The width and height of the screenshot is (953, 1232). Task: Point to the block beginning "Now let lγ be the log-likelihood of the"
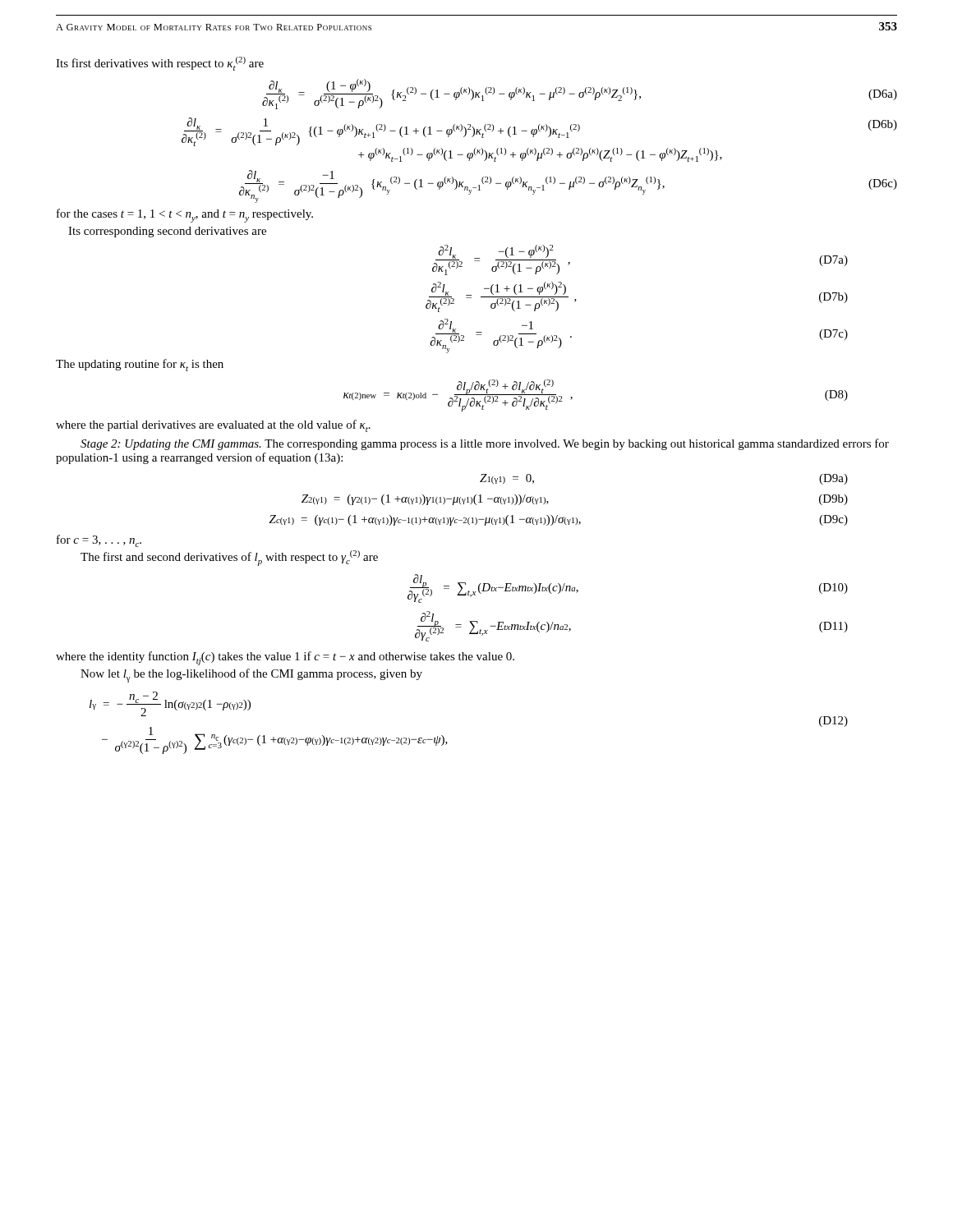[251, 674]
